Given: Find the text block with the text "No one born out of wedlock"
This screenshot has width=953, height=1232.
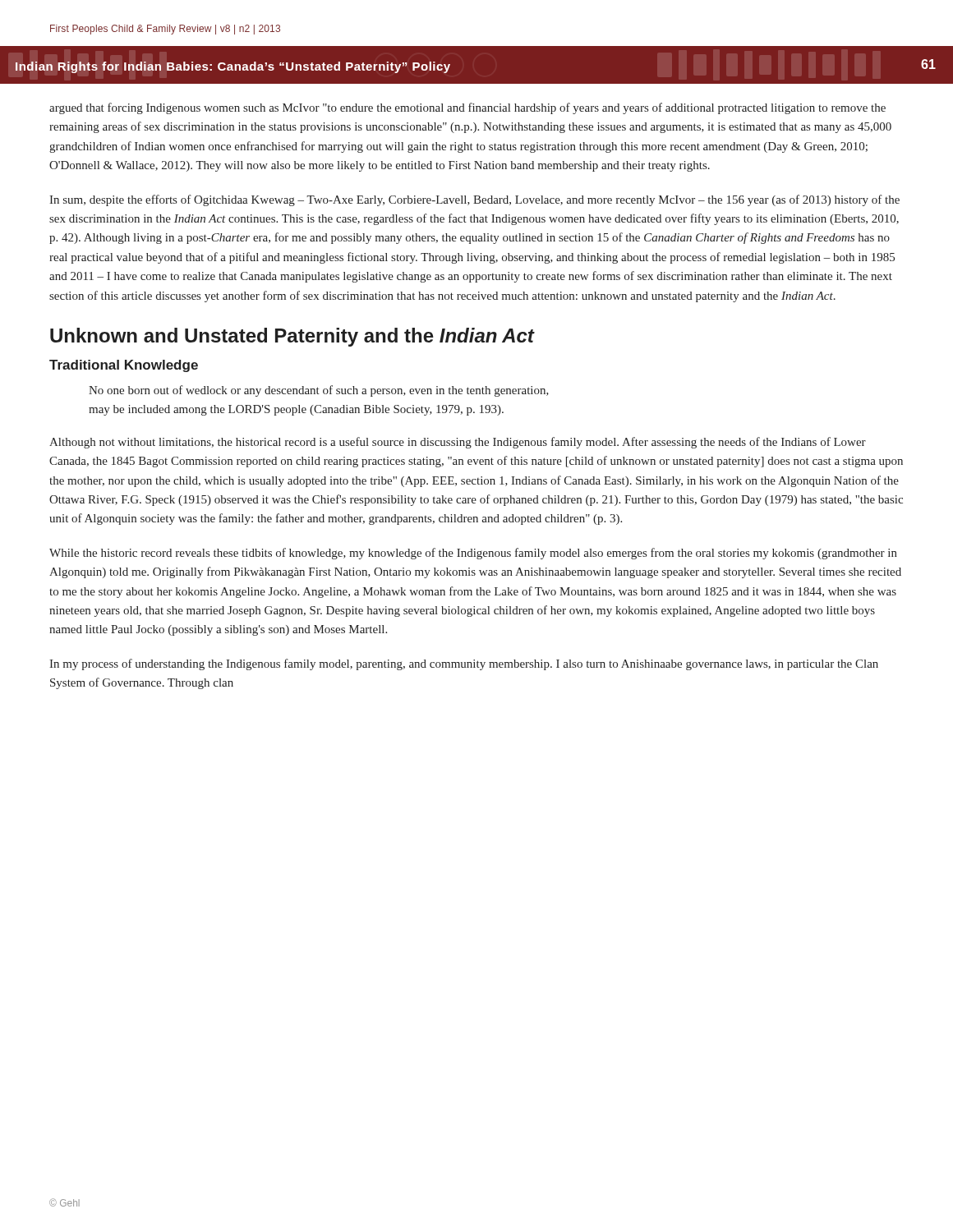Looking at the screenshot, I should click(x=319, y=400).
